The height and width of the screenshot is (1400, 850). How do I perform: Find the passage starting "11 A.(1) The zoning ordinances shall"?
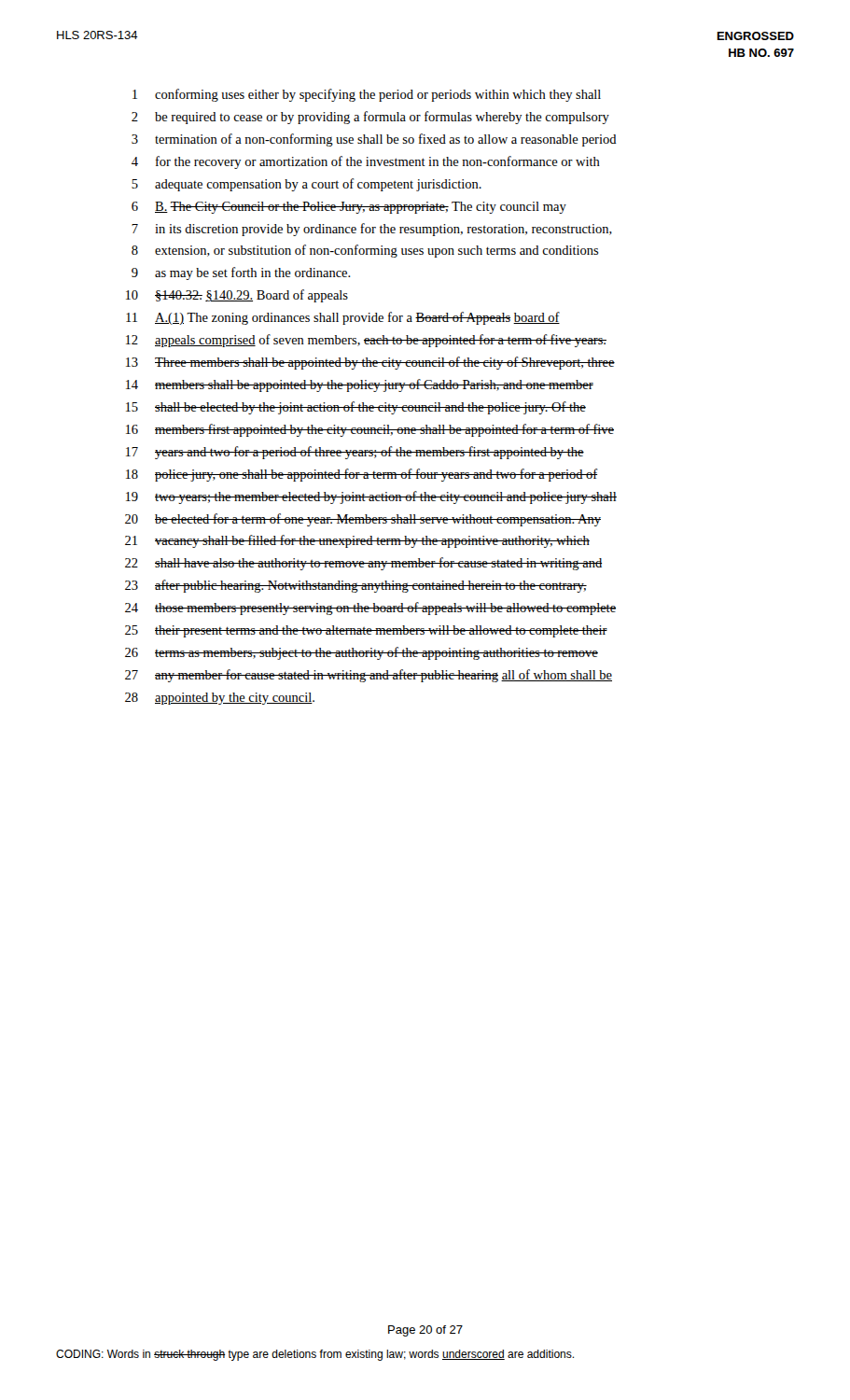point(441,318)
